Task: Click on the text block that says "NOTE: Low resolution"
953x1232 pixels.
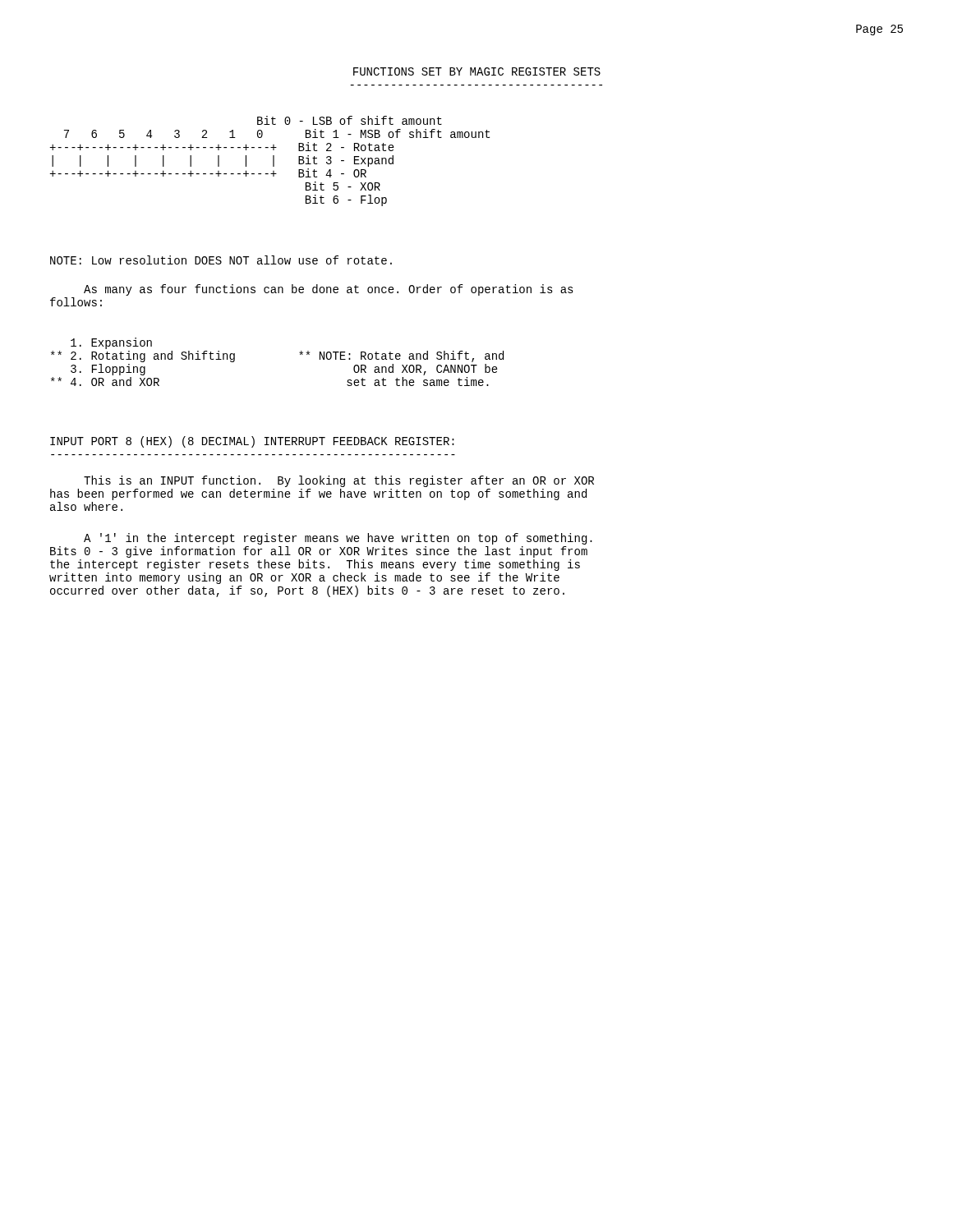Action: pyautogui.click(x=222, y=261)
